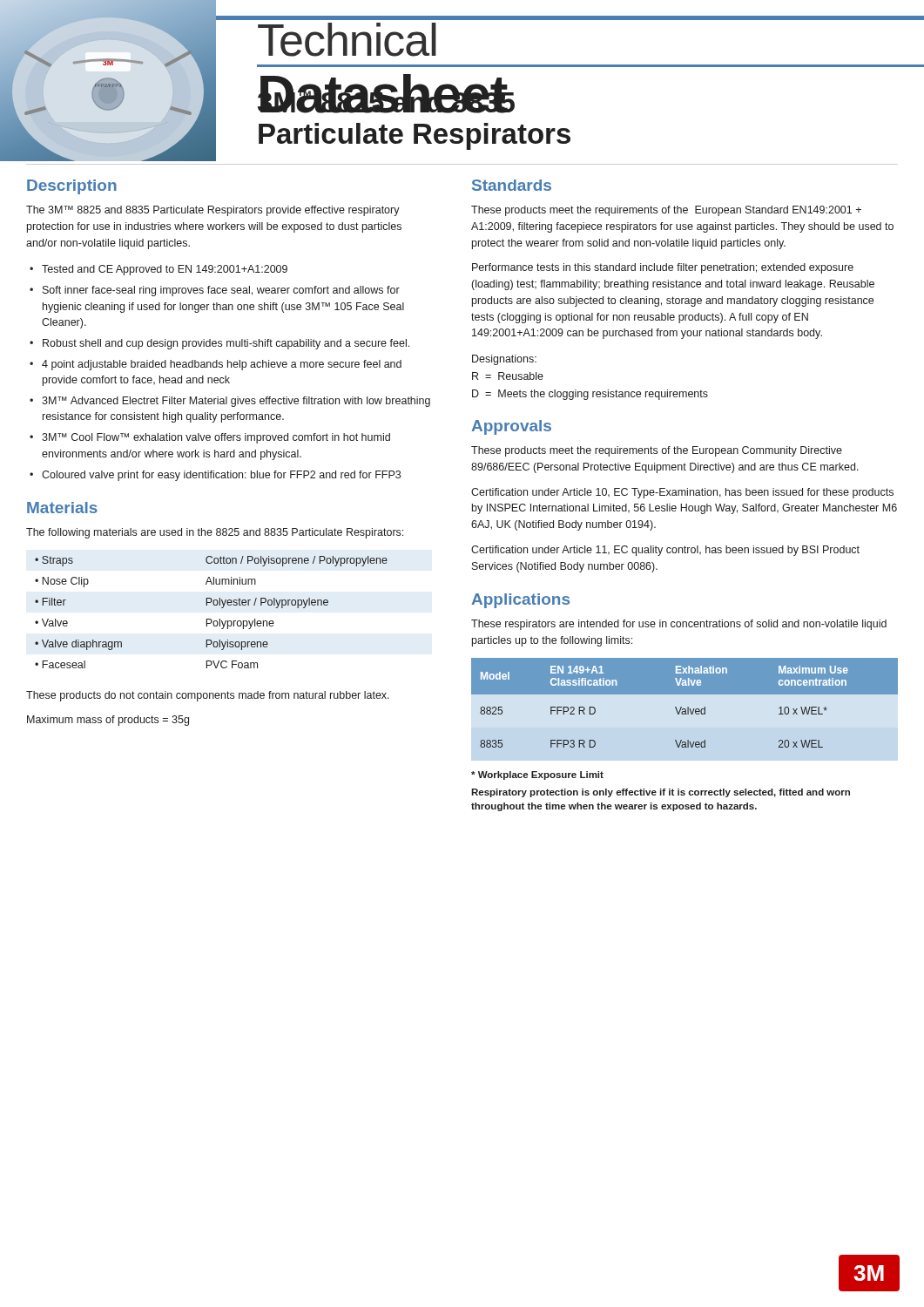Locate the list item that says "• 3M™ Advanced Electret"
Viewport: 924px width, 1307px height.
tap(230, 408)
